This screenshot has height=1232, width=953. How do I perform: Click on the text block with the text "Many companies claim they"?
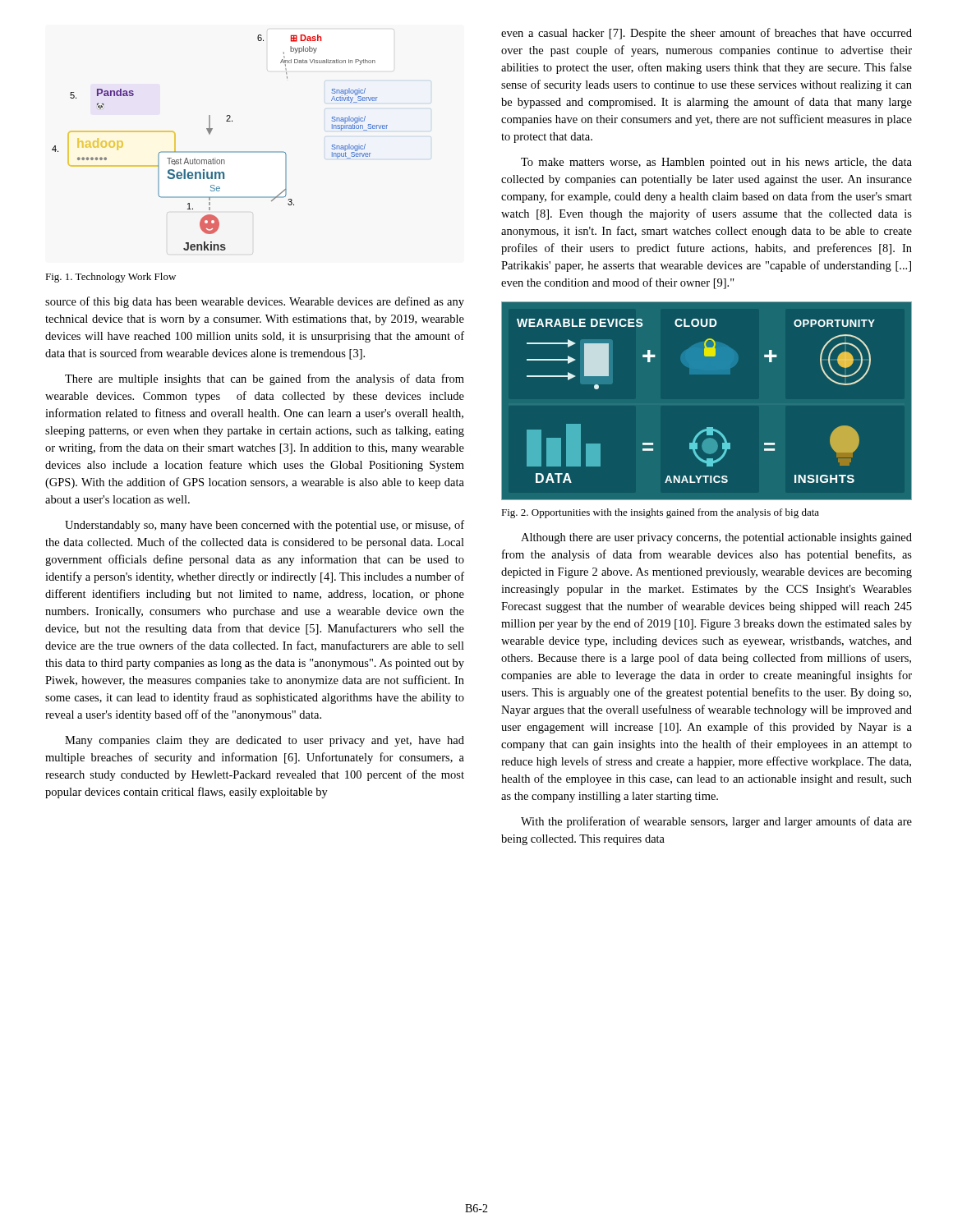[255, 766]
